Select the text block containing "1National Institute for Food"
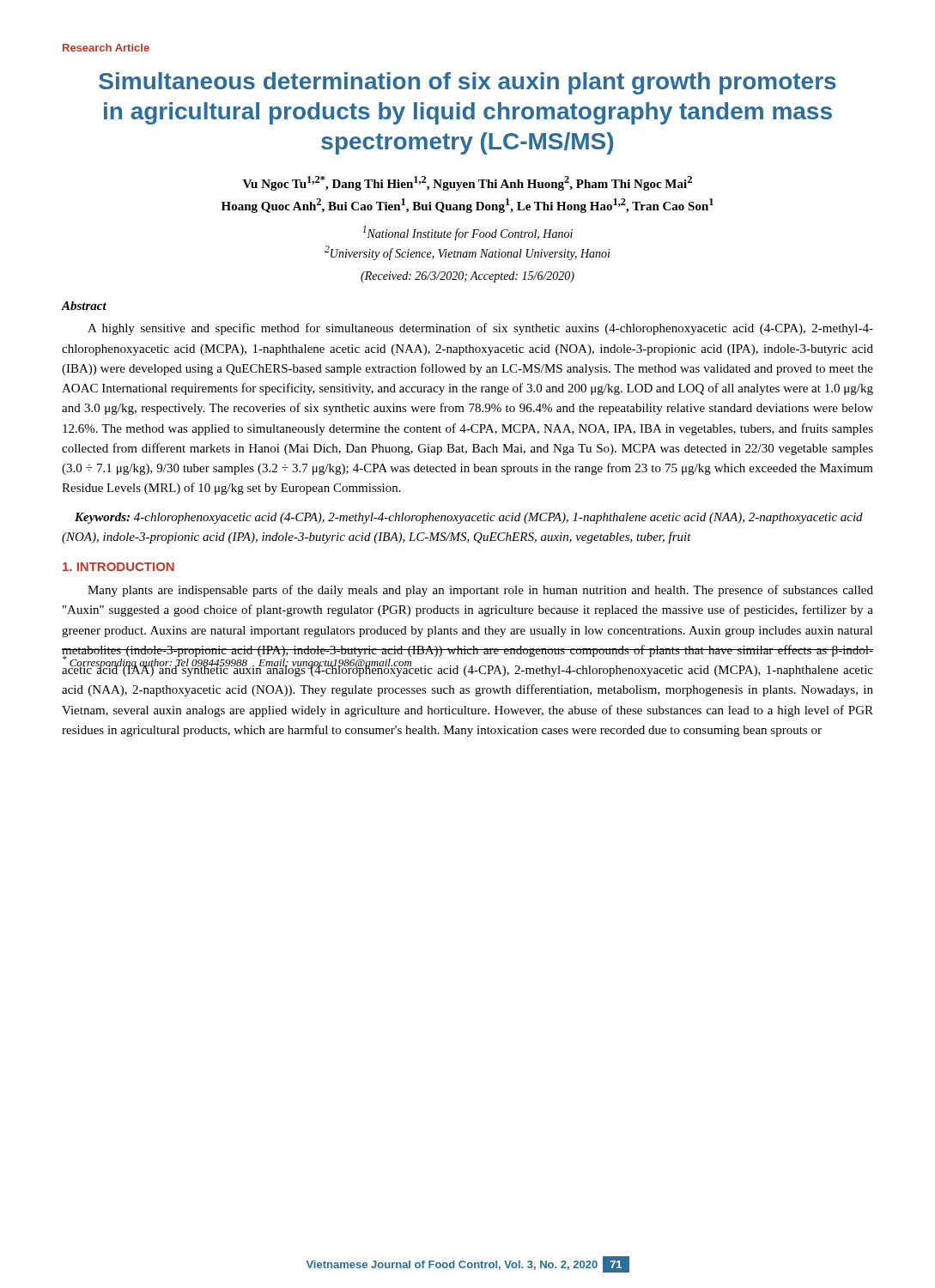This screenshot has height=1288, width=935. tap(468, 243)
